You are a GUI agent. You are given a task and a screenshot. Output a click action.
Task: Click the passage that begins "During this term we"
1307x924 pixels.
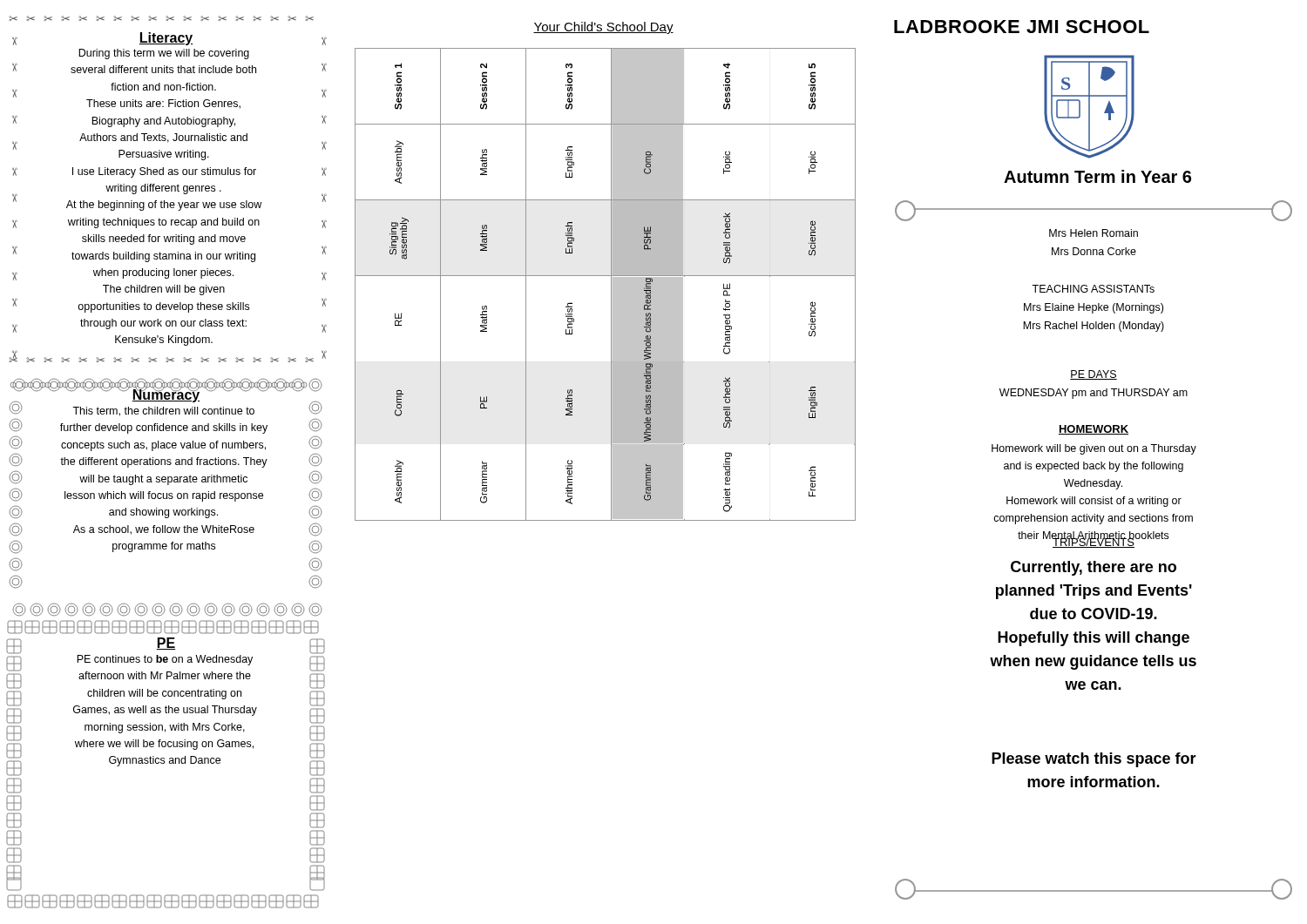(x=164, y=197)
